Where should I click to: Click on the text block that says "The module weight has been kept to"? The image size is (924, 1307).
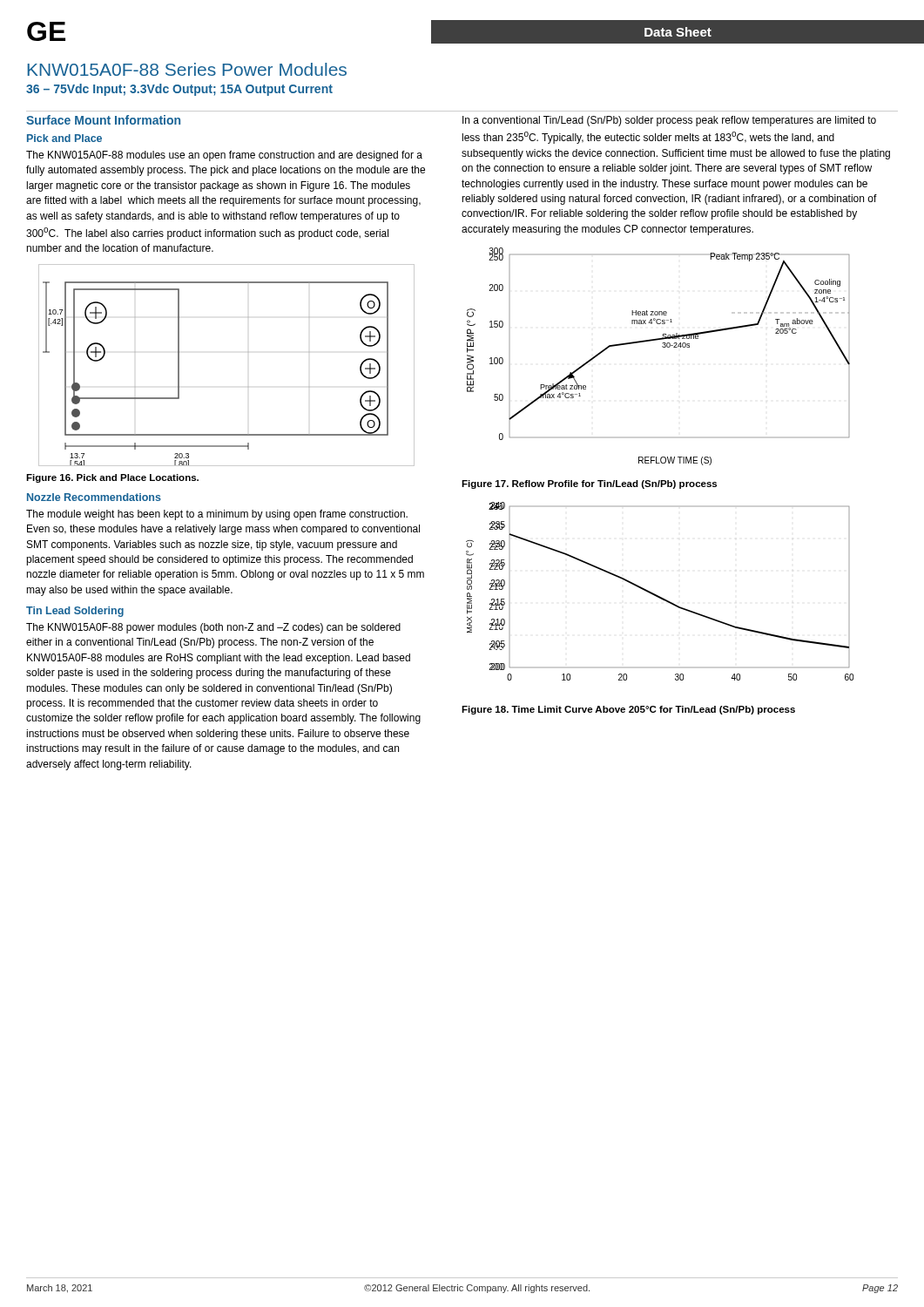[225, 552]
